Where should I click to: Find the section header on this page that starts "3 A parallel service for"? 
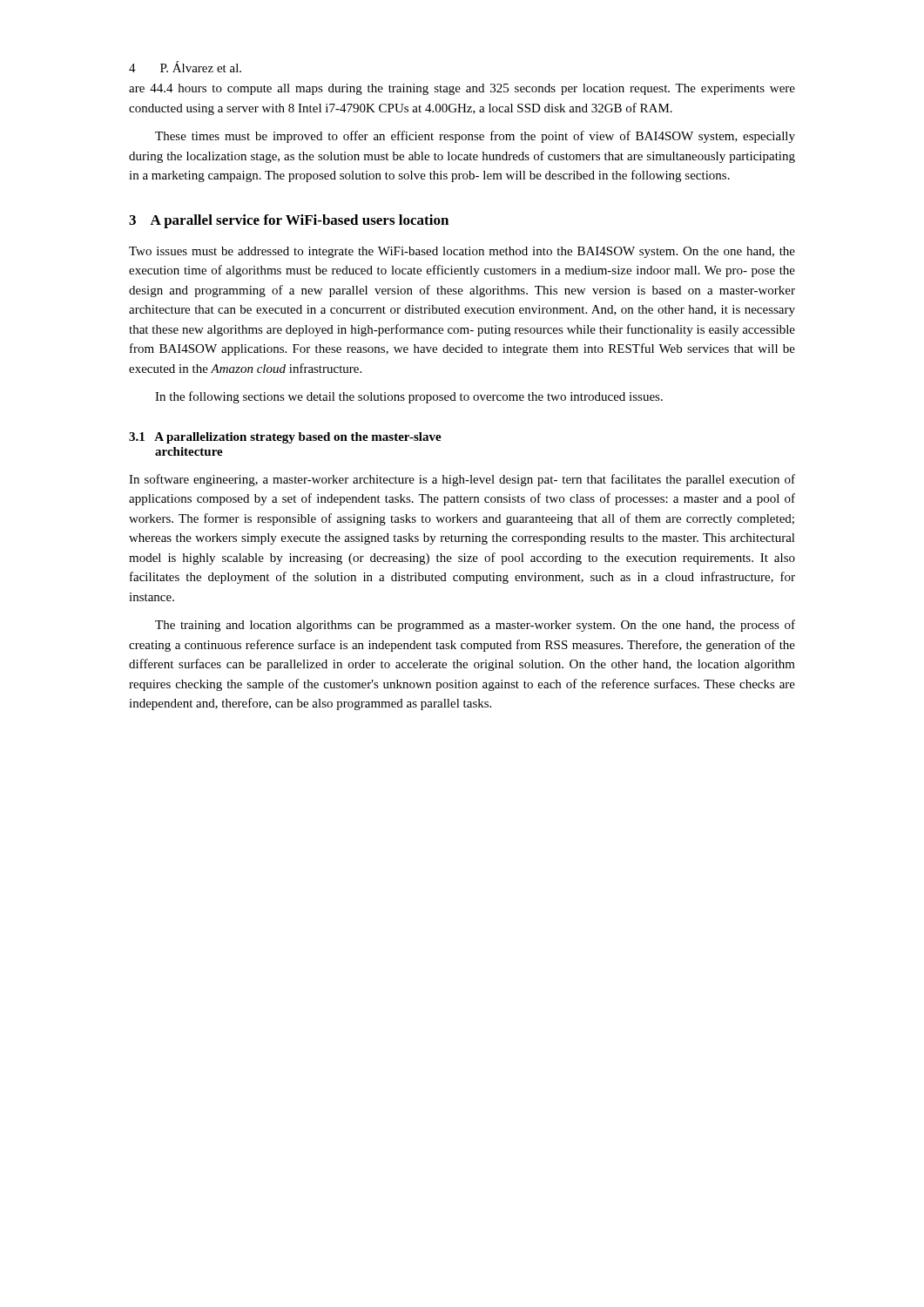pos(289,220)
